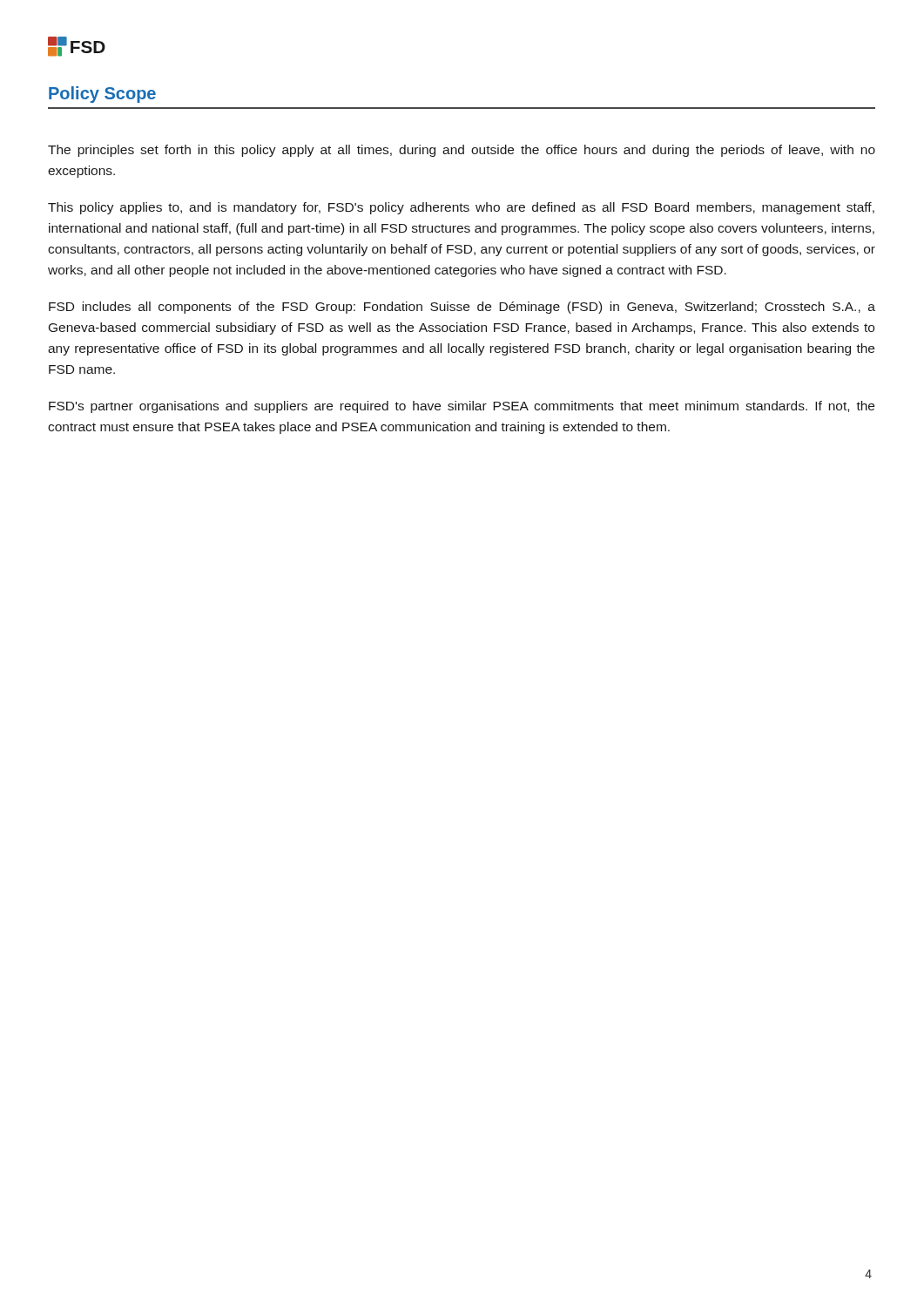Navigate to the element starting "Policy Scope"
Image resolution: width=924 pixels, height=1307 pixels.
pos(102,93)
